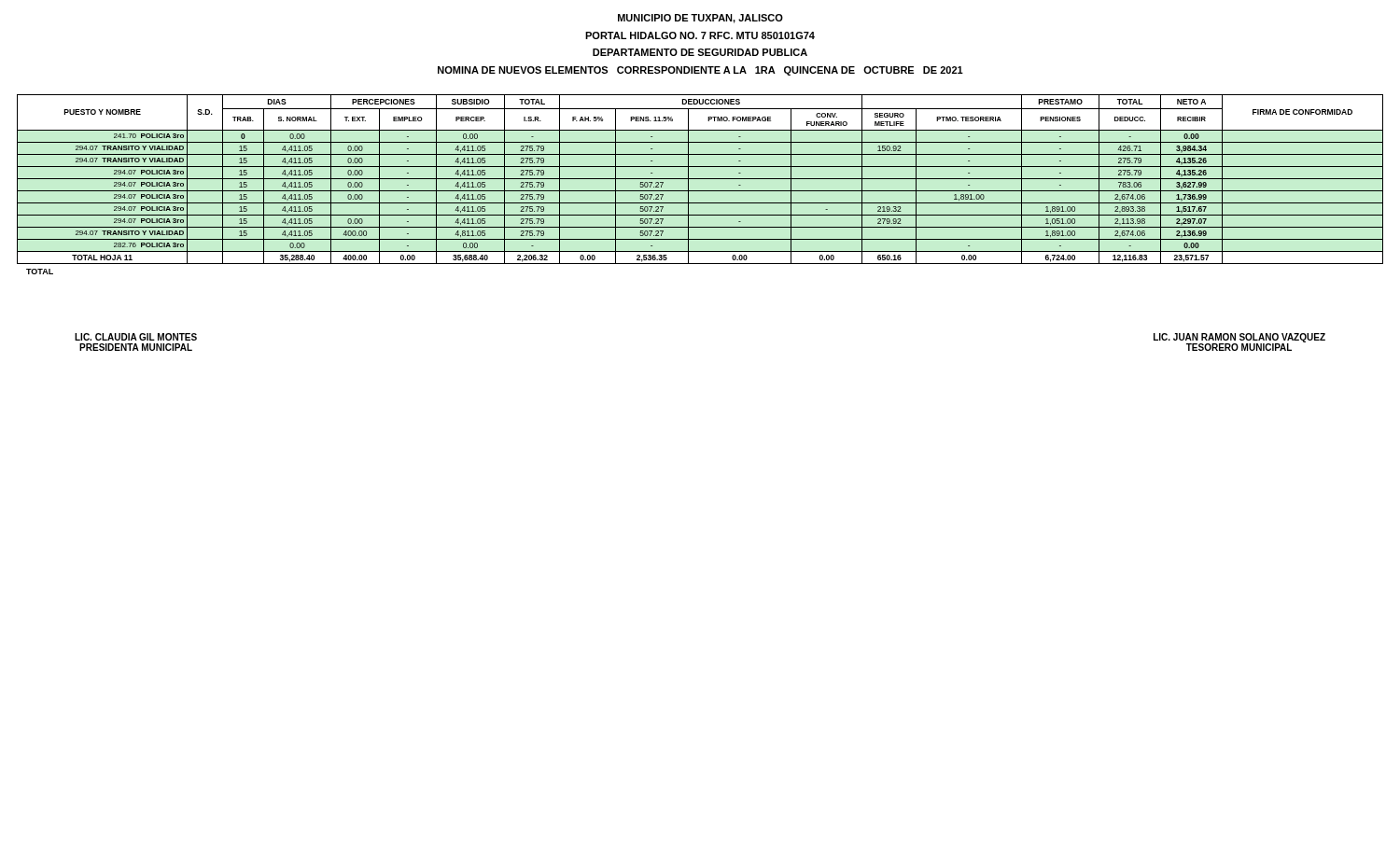
Task: Select the region starting "LIC. CLAUDIA GIL MONTES PRESIDENTA MUNICIPAL"
Action: [x=136, y=342]
